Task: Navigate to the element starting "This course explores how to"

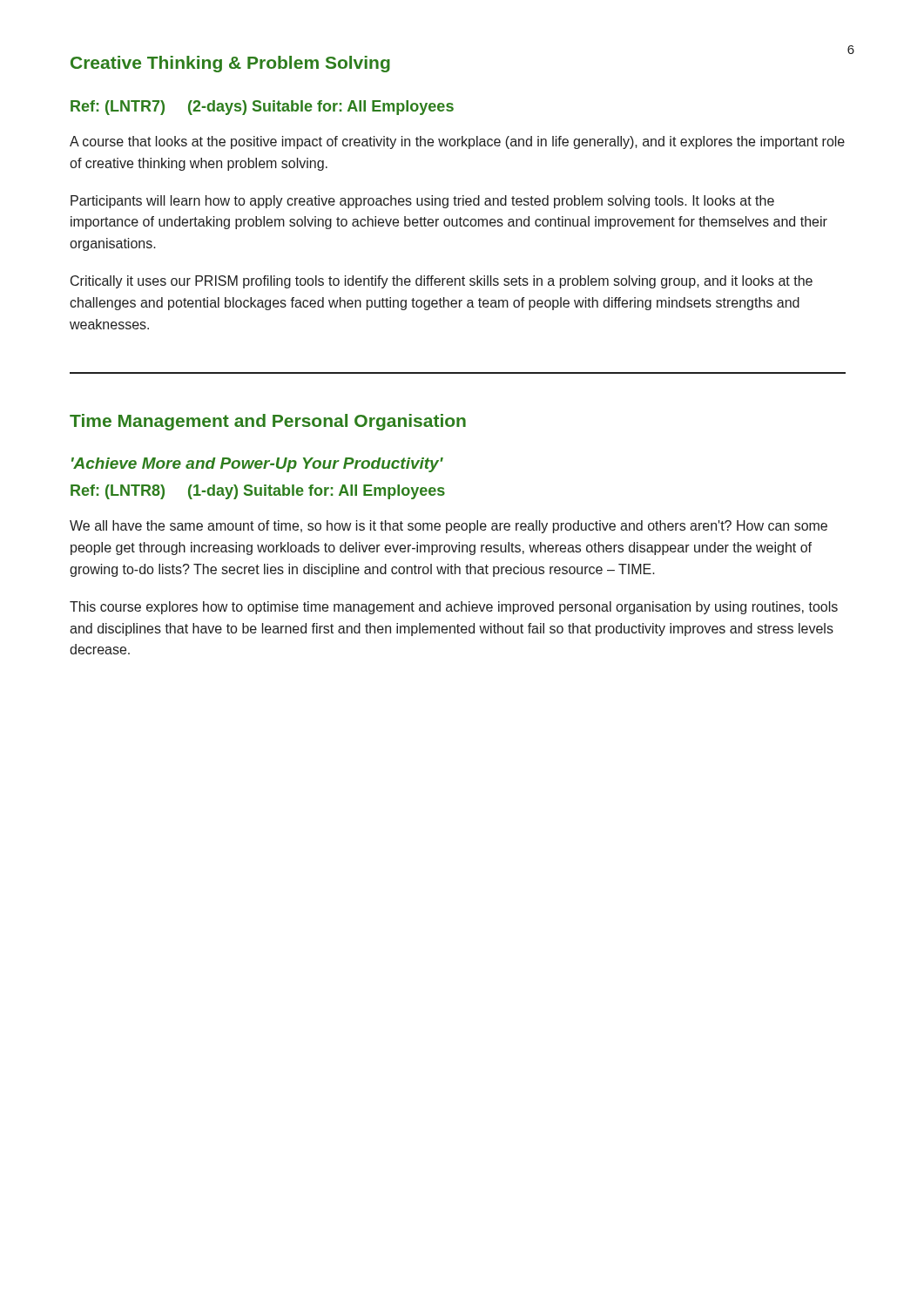Action: coord(454,628)
